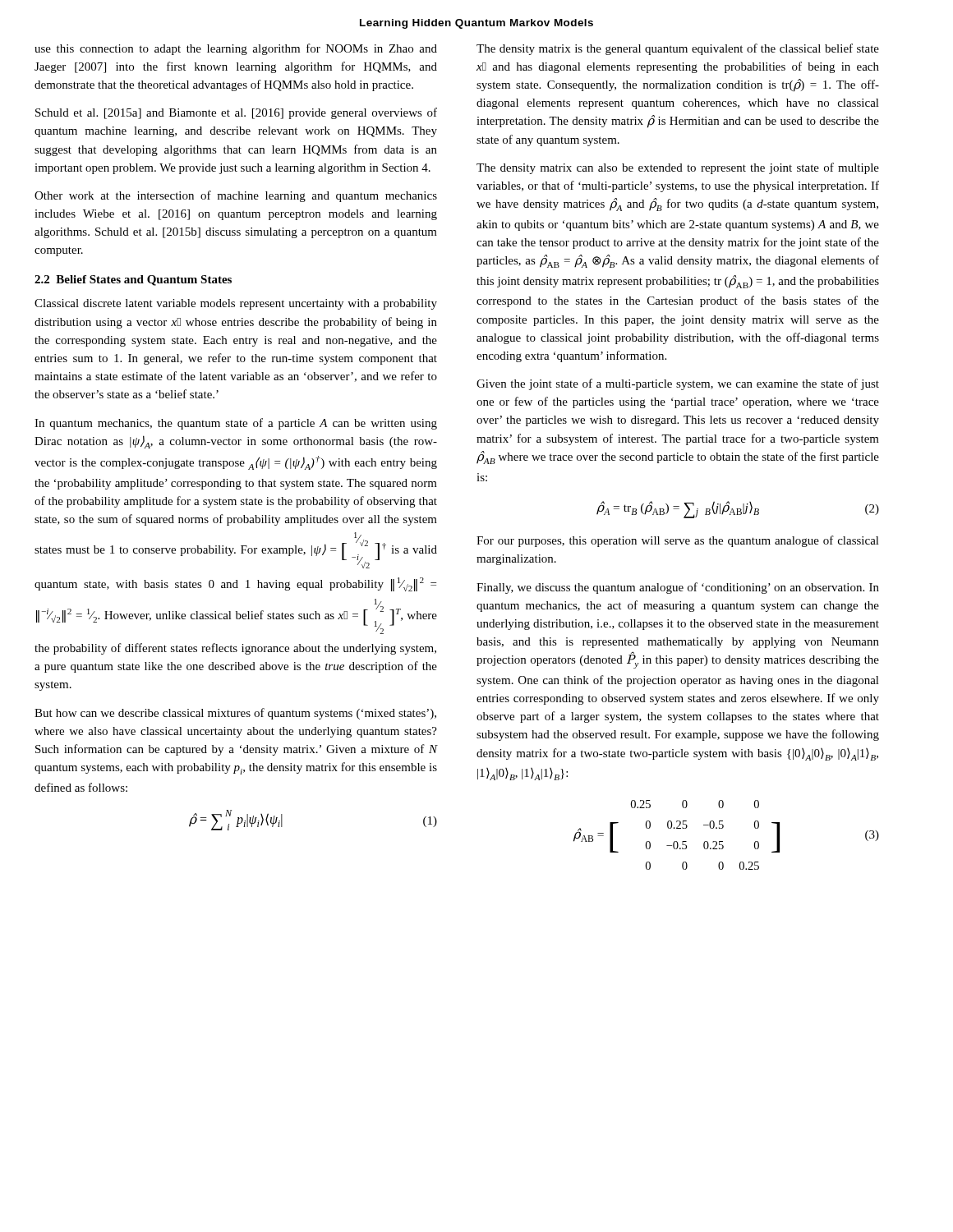Find the text block containing "The density matrix is the"
Viewport: 953px width, 1232px height.
coord(678,94)
